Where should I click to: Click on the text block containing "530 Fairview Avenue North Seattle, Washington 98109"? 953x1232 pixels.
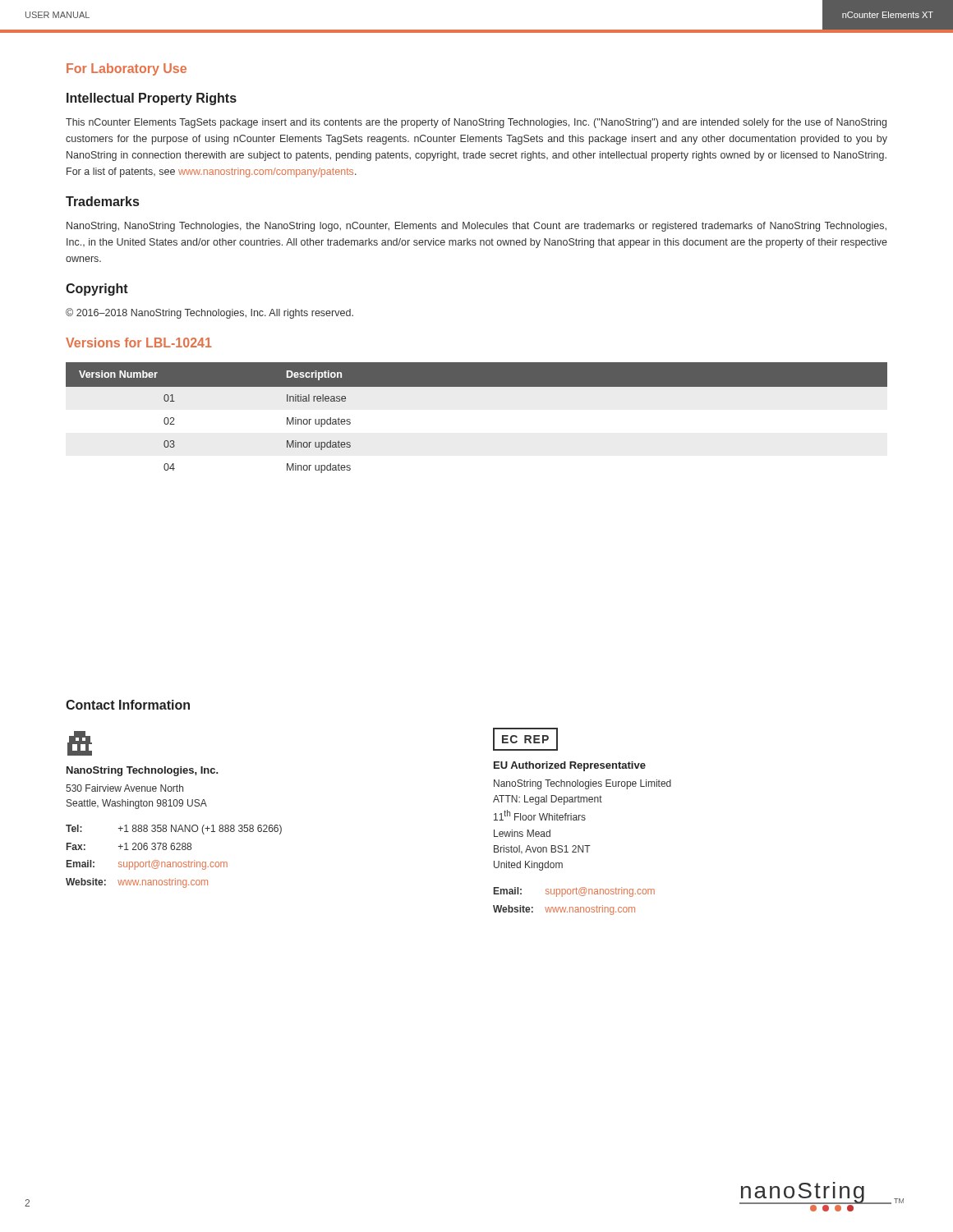click(136, 796)
